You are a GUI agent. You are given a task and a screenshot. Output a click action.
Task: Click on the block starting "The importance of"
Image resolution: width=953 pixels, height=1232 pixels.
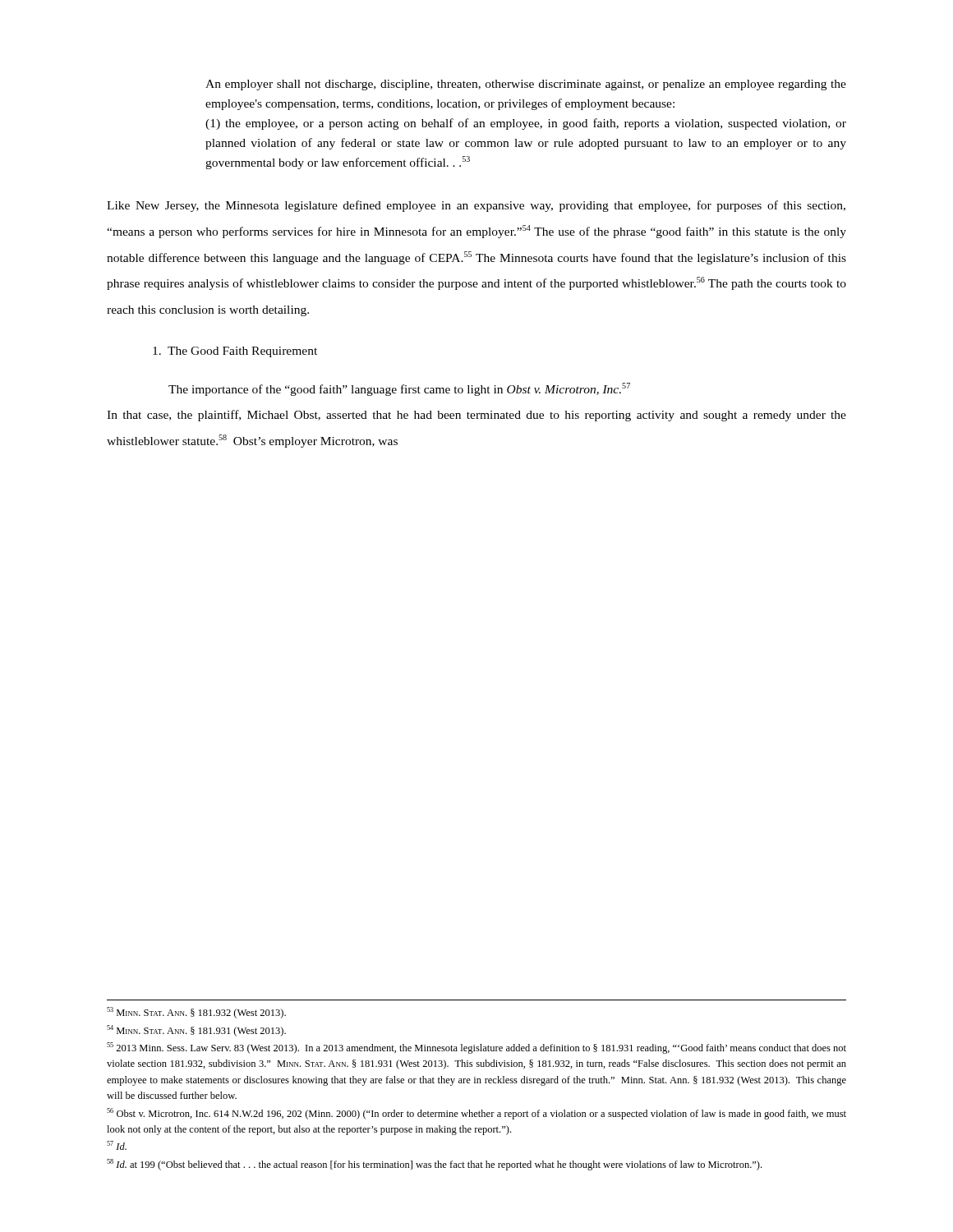(399, 388)
